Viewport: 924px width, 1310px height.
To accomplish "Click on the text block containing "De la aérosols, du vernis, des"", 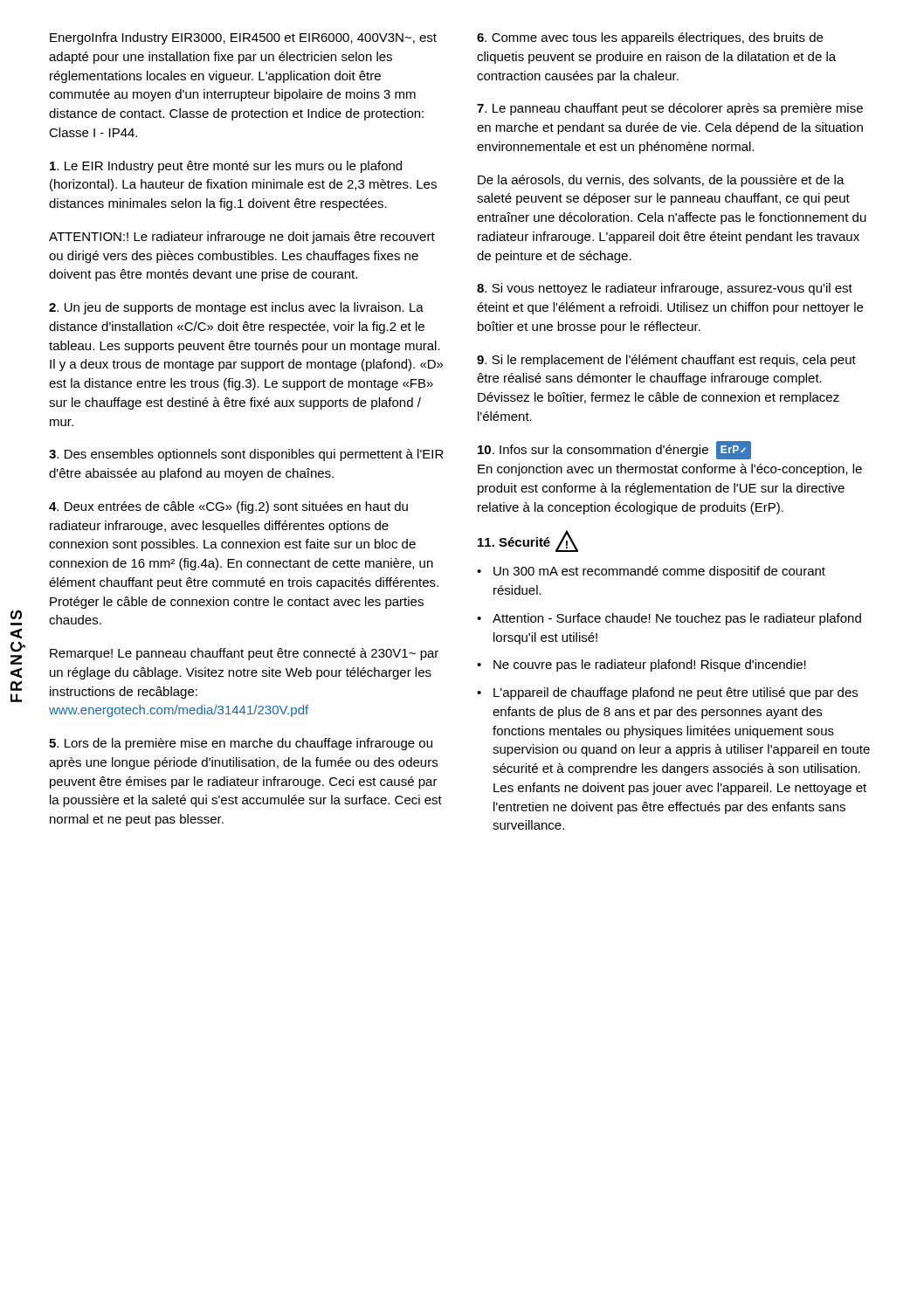I will 672,217.
